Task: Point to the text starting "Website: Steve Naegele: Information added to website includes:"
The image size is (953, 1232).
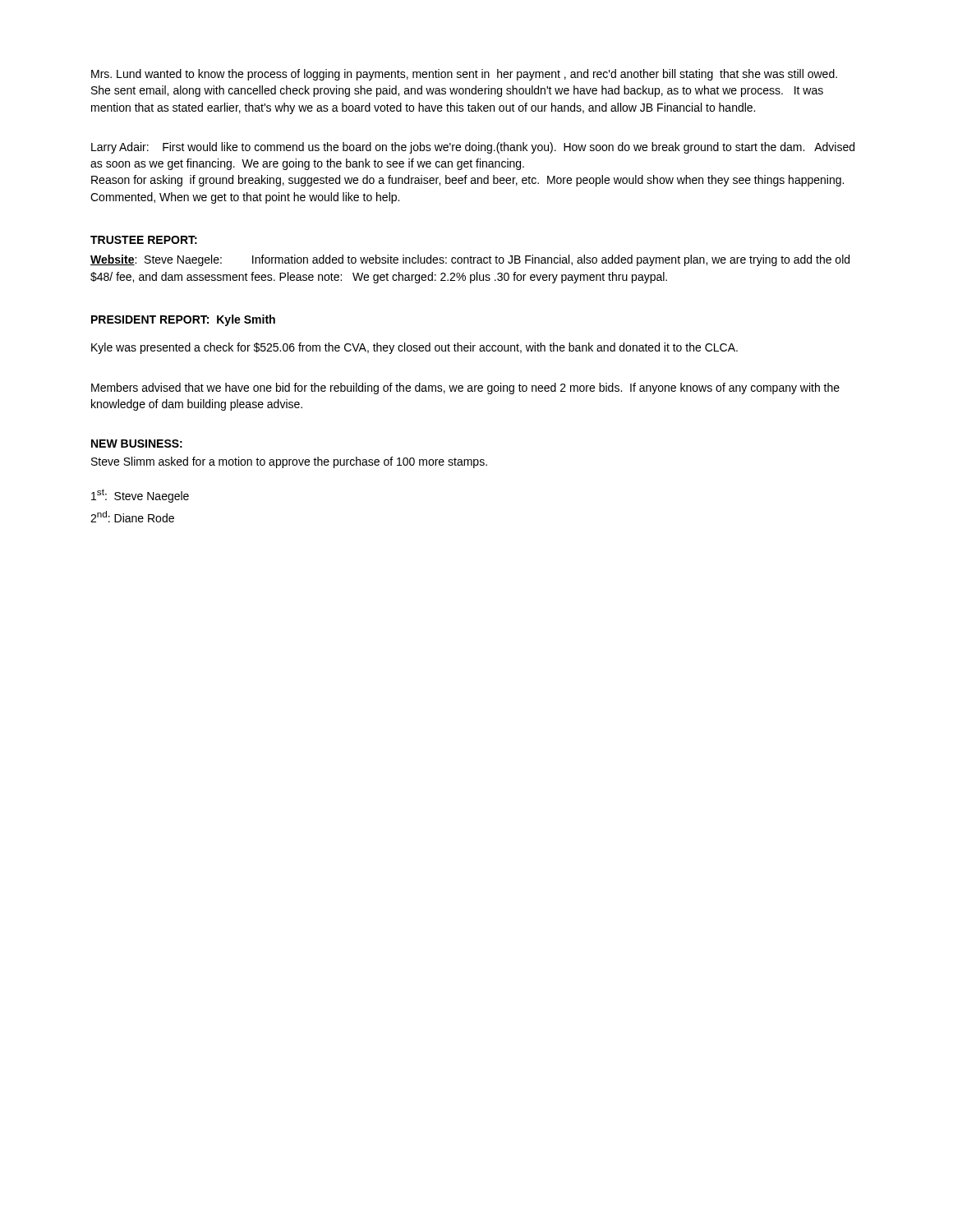Action: click(x=476, y=268)
